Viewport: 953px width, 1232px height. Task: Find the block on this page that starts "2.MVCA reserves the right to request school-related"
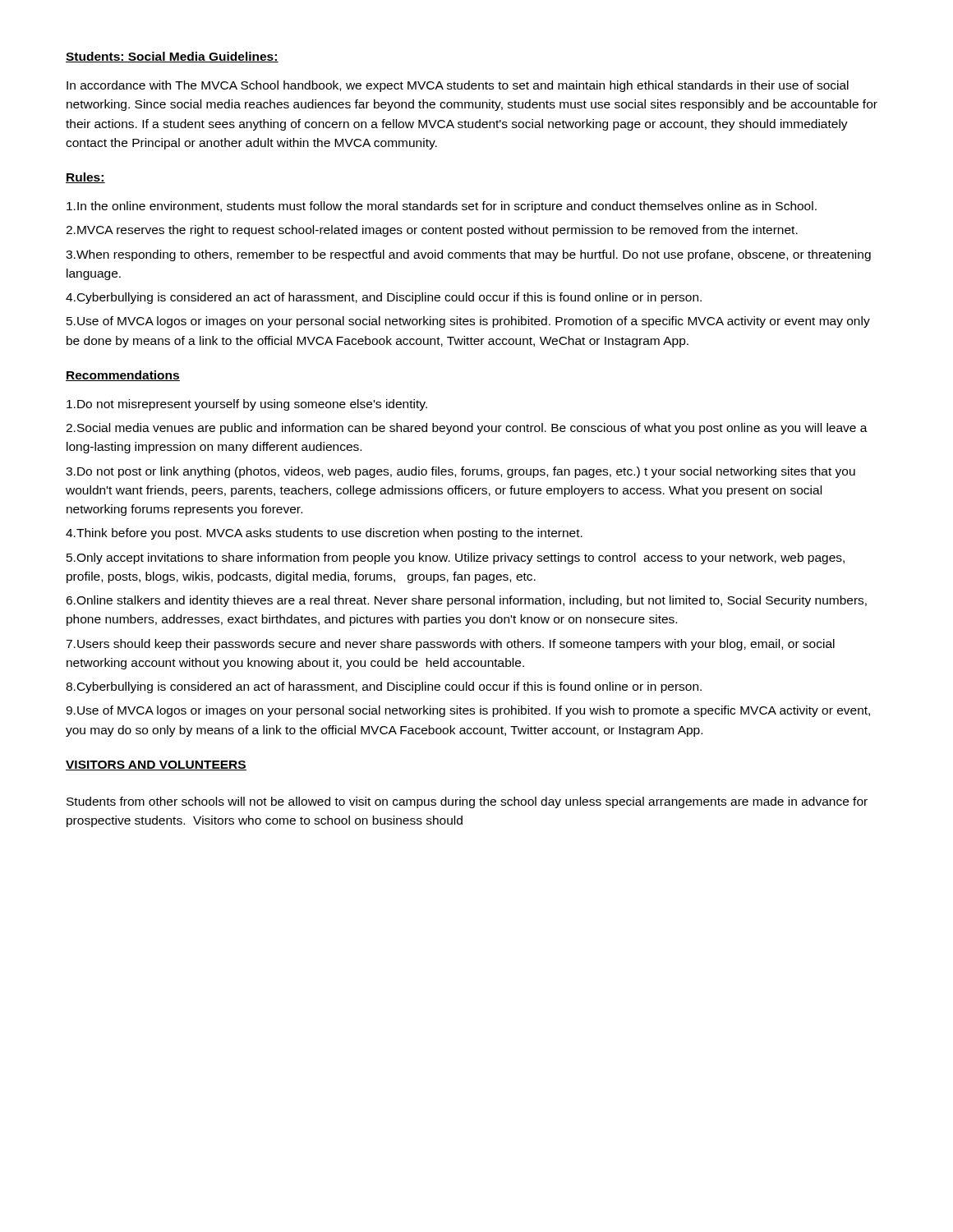[432, 230]
